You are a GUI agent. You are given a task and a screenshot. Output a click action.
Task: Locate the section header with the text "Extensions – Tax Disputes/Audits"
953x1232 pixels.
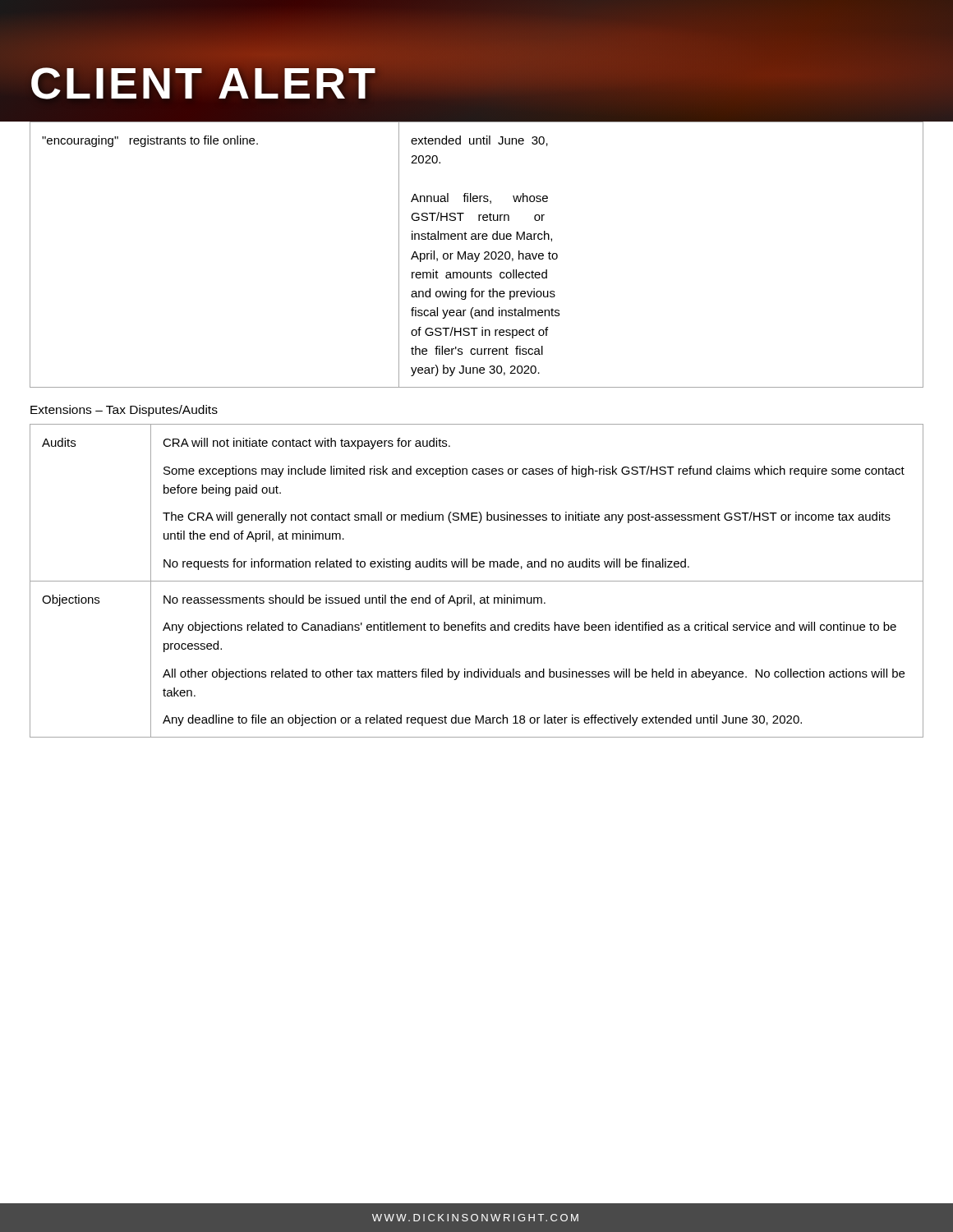click(124, 410)
